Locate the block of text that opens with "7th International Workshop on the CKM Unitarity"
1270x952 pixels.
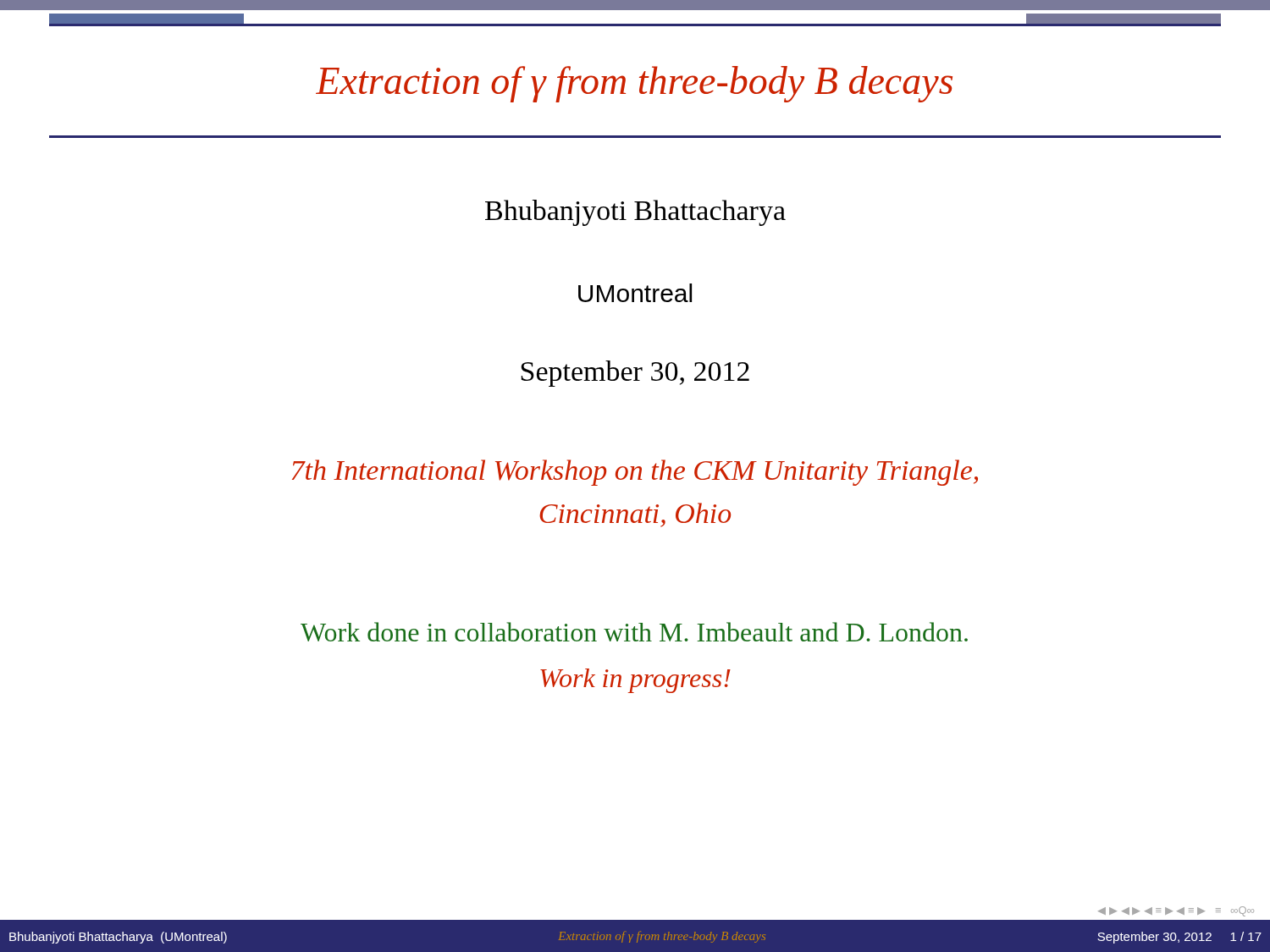pos(635,492)
